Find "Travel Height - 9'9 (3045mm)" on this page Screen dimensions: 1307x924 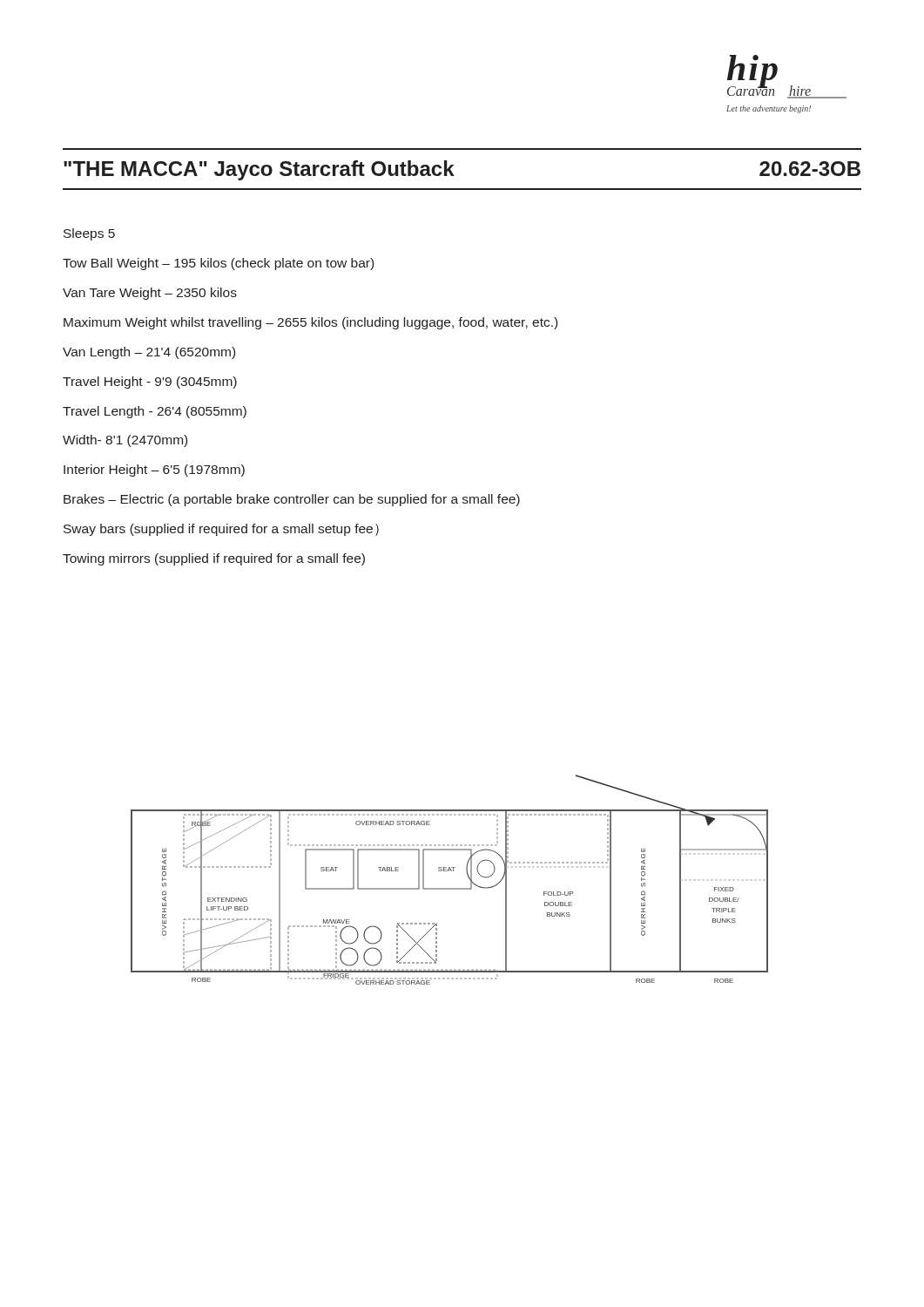point(150,381)
